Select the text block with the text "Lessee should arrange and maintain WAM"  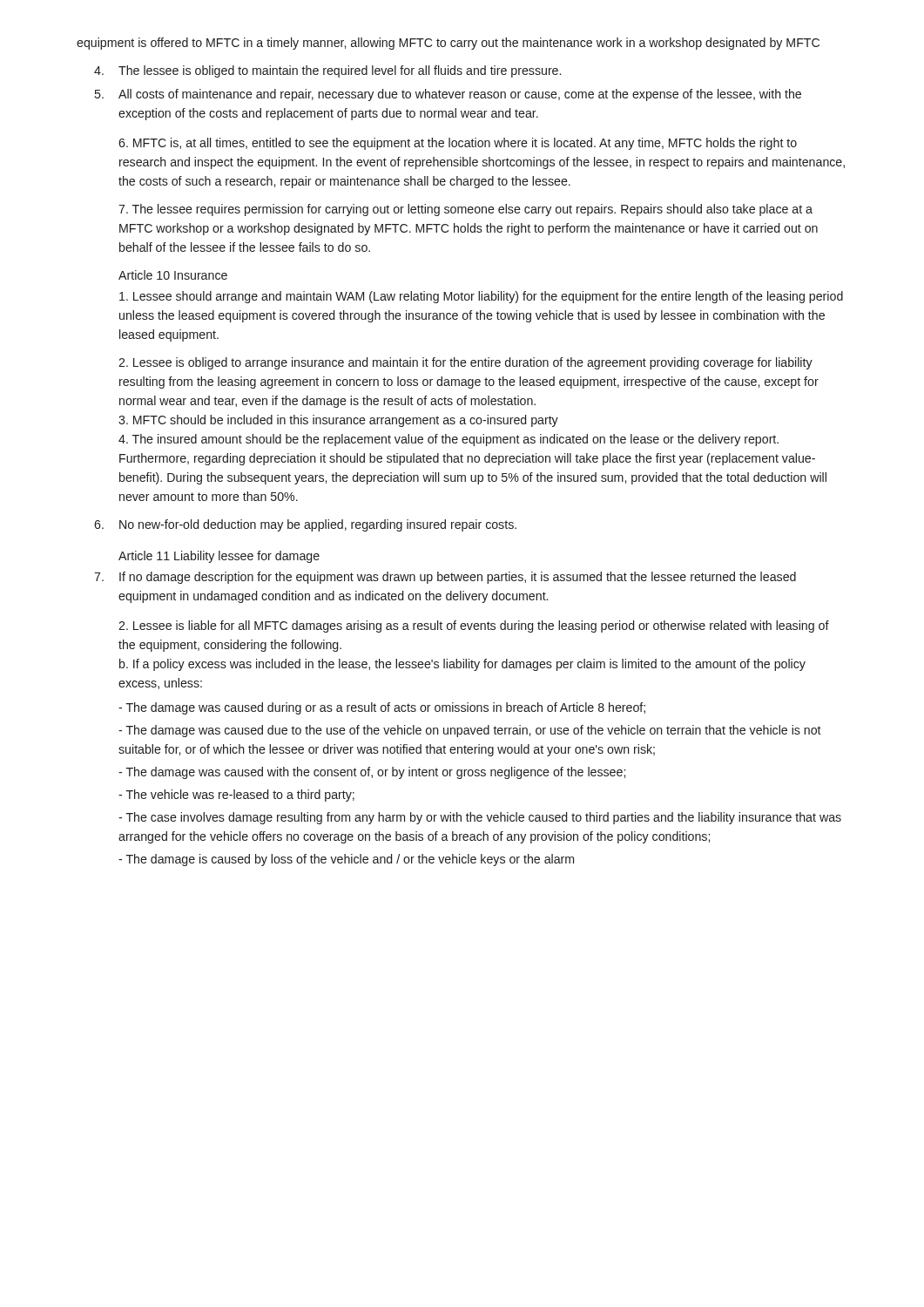pyautogui.click(x=483, y=396)
